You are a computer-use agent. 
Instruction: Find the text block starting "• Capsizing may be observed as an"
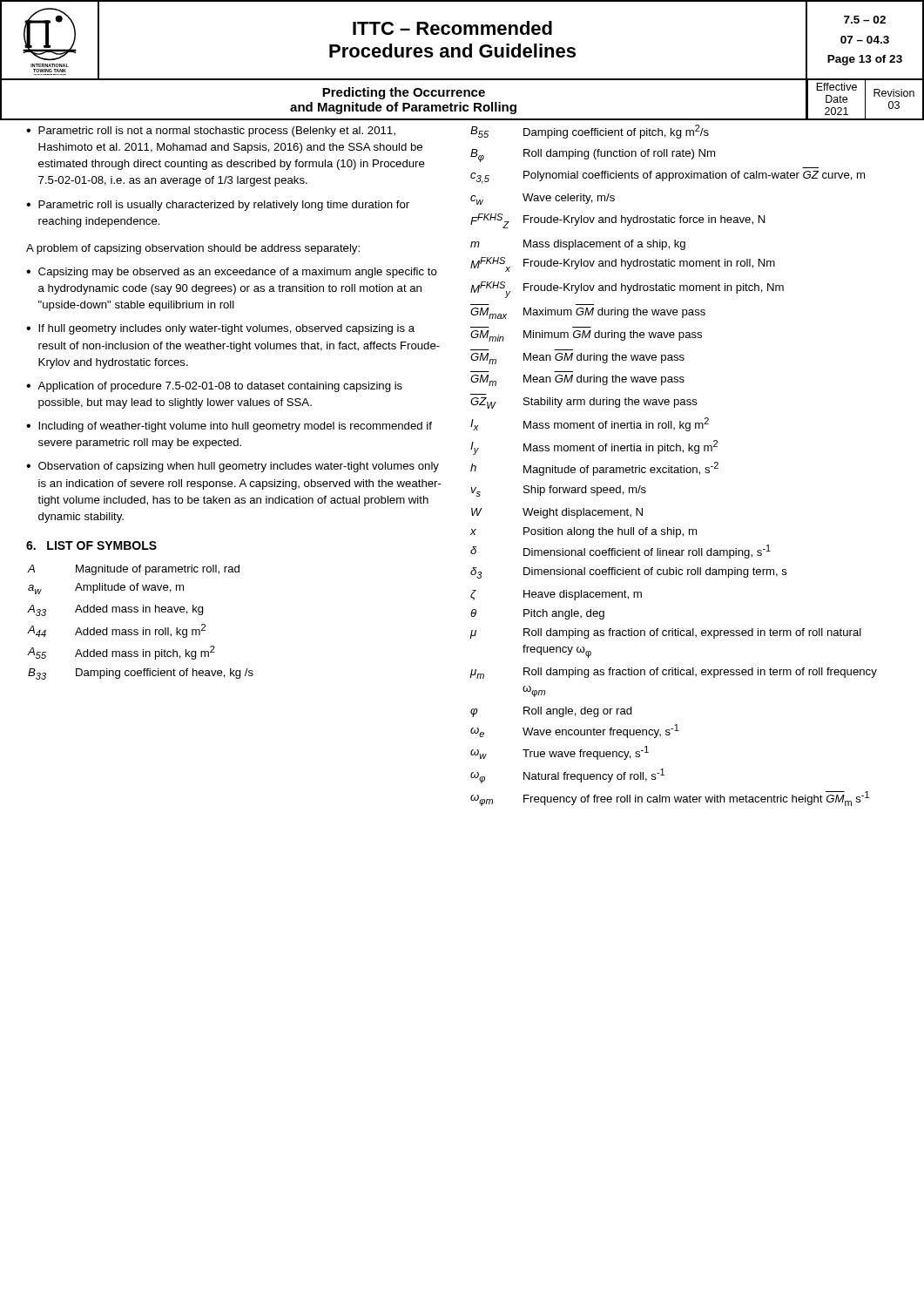click(x=235, y=288)
